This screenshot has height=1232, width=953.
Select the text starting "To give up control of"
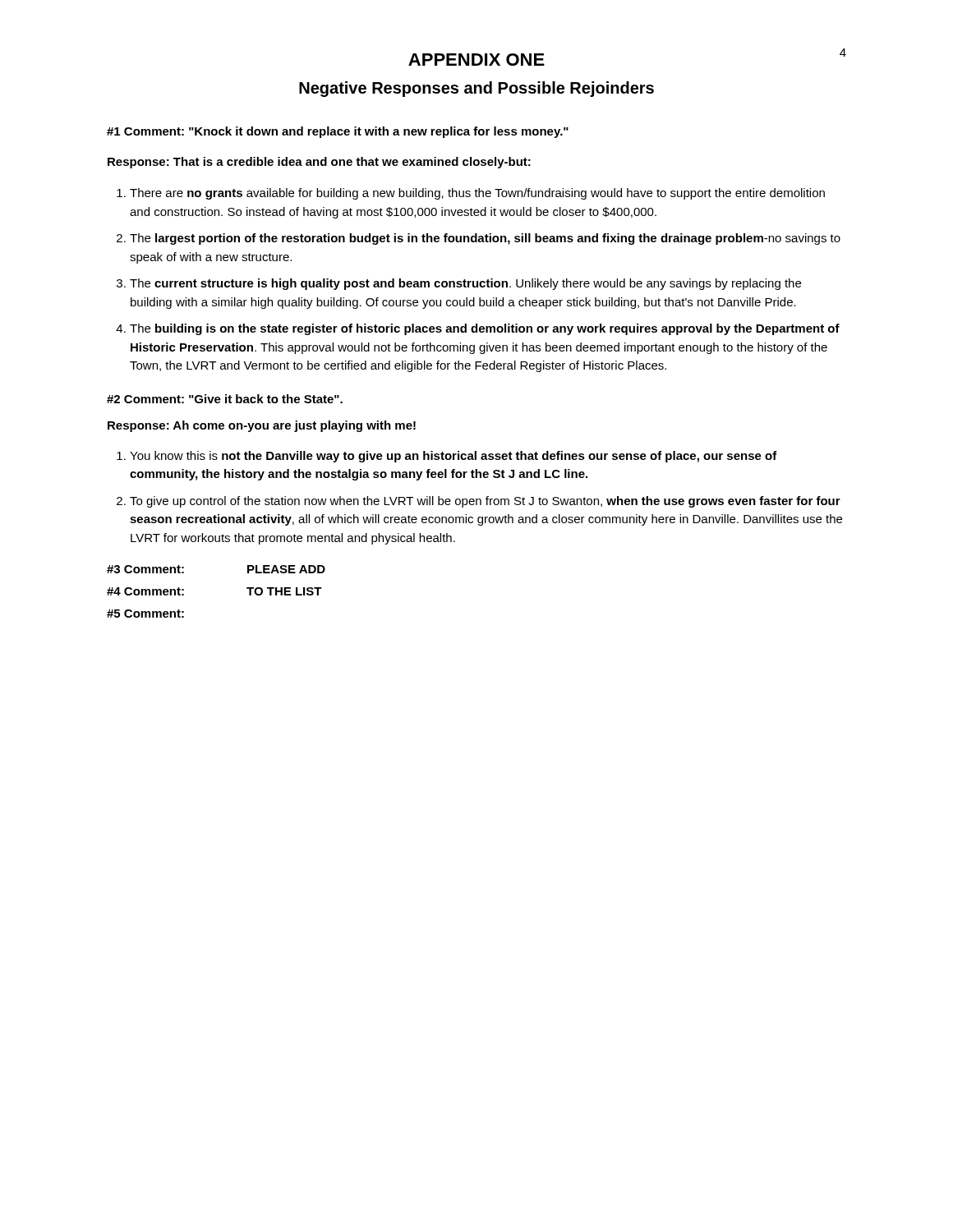pos(486,519)
